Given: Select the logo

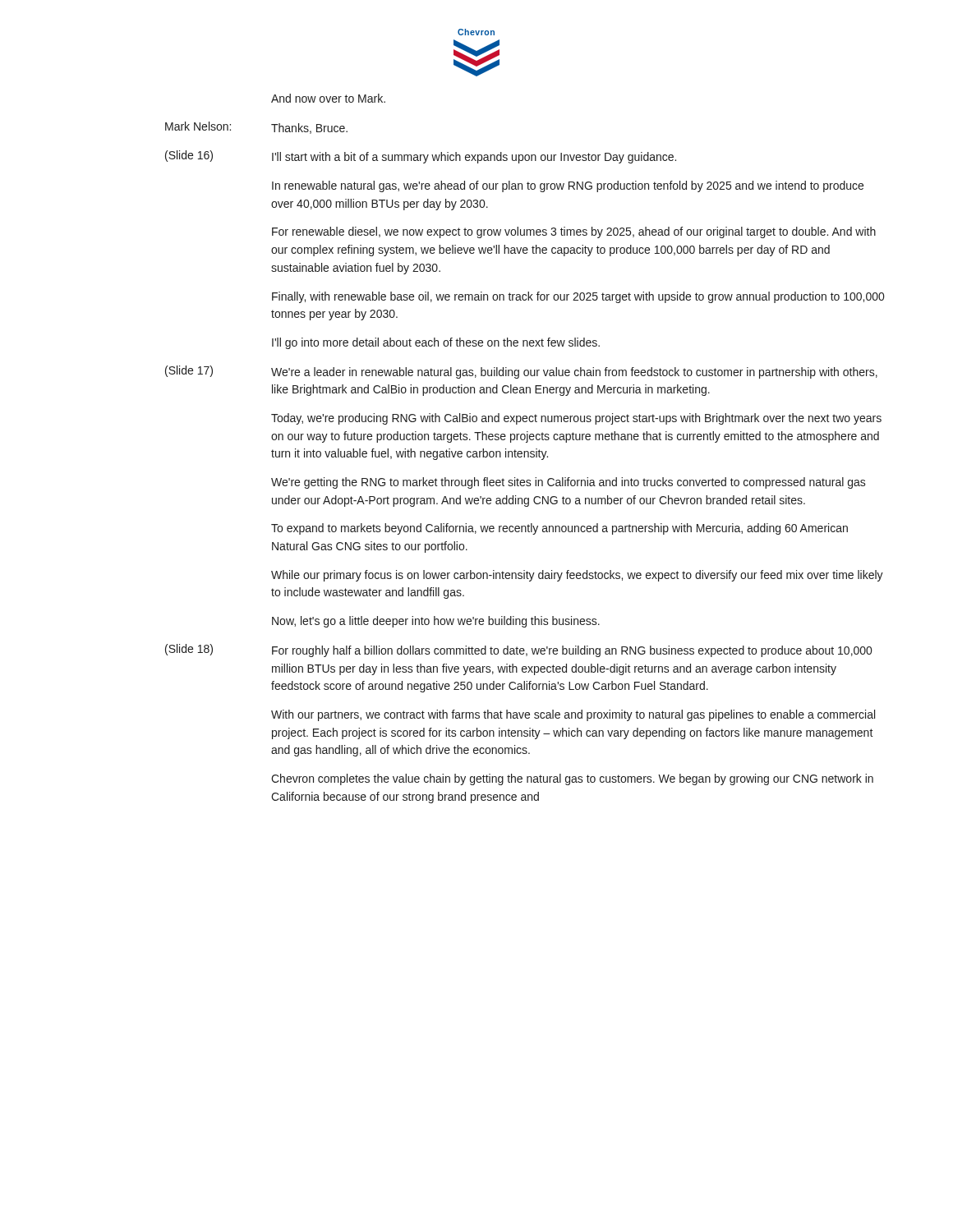Looking at the screenshot, I should coord(476,53).
